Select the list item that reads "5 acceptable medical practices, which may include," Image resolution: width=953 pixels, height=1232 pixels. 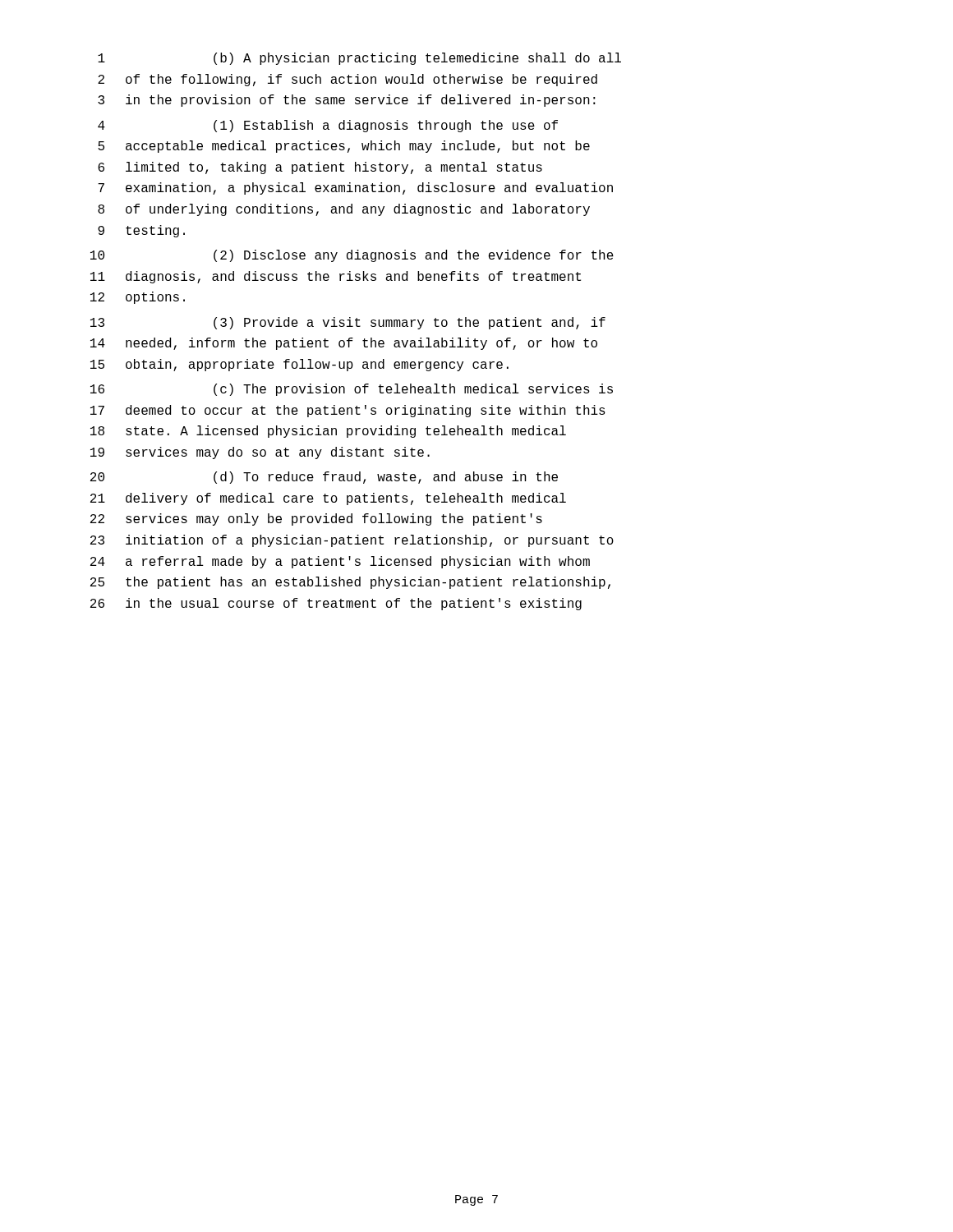(476, 148)
